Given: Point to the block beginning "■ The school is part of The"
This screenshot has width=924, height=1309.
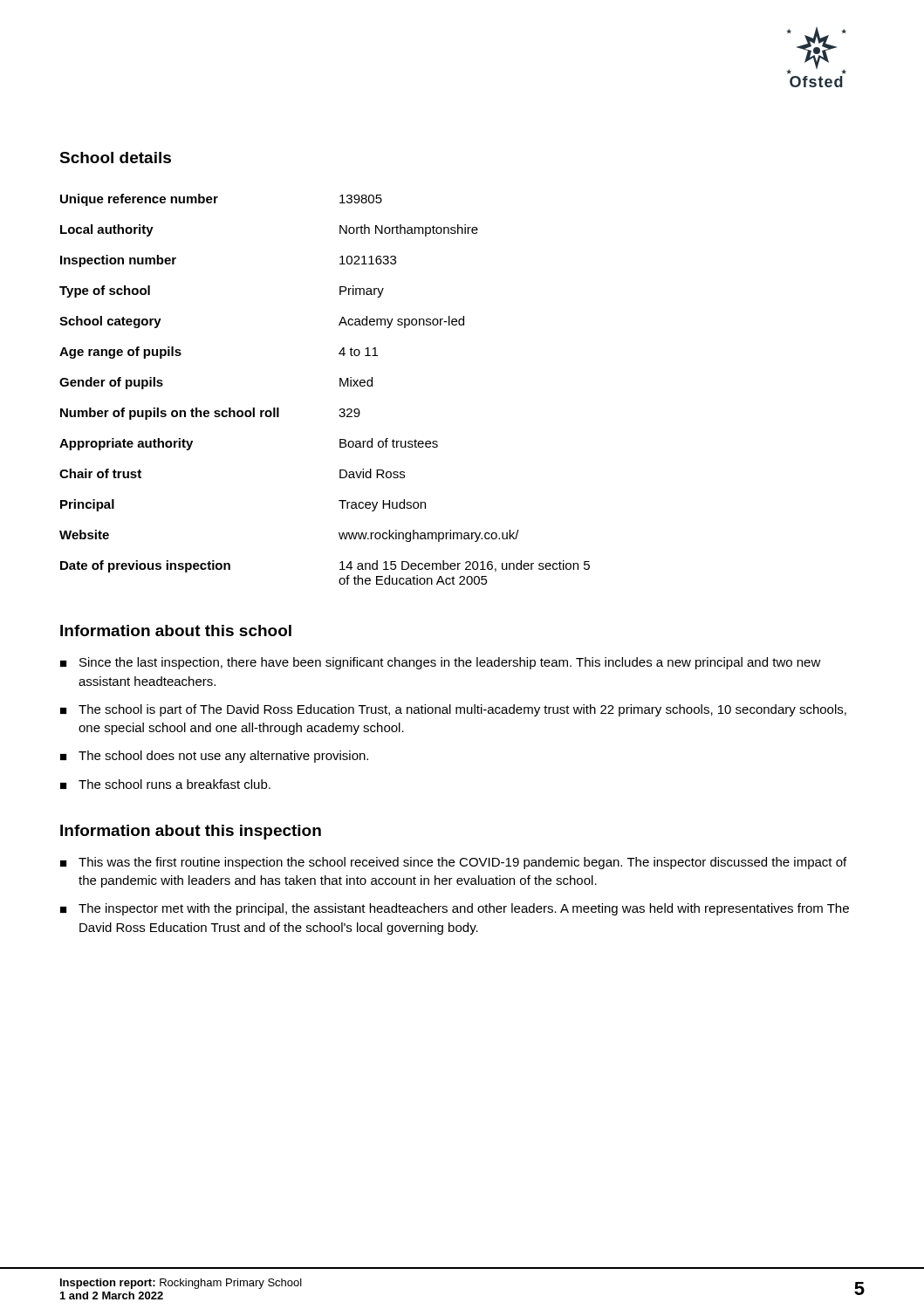Looking at the screenshot, I should 462,718.
